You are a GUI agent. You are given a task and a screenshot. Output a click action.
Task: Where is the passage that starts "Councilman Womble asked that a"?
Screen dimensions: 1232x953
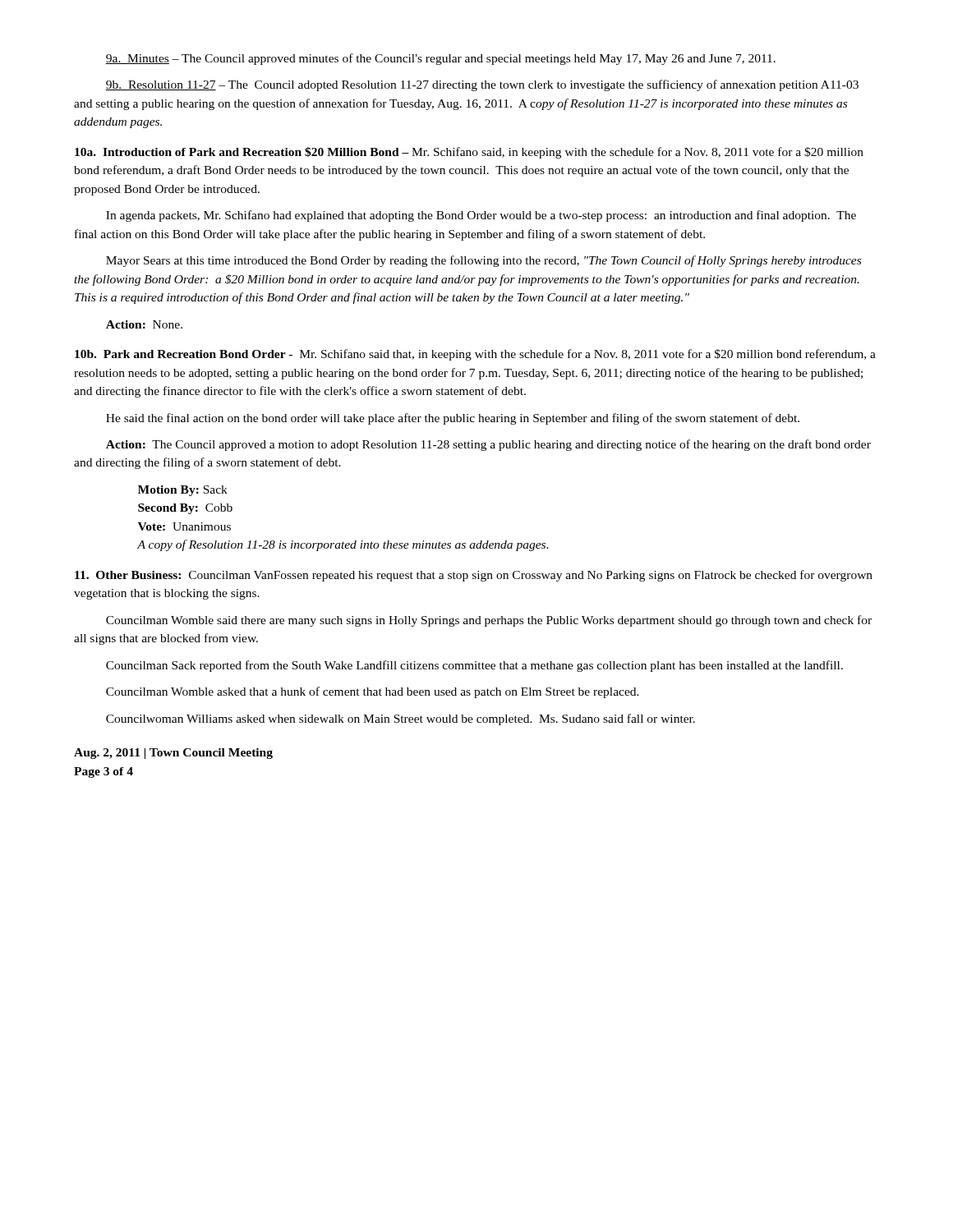476,692
